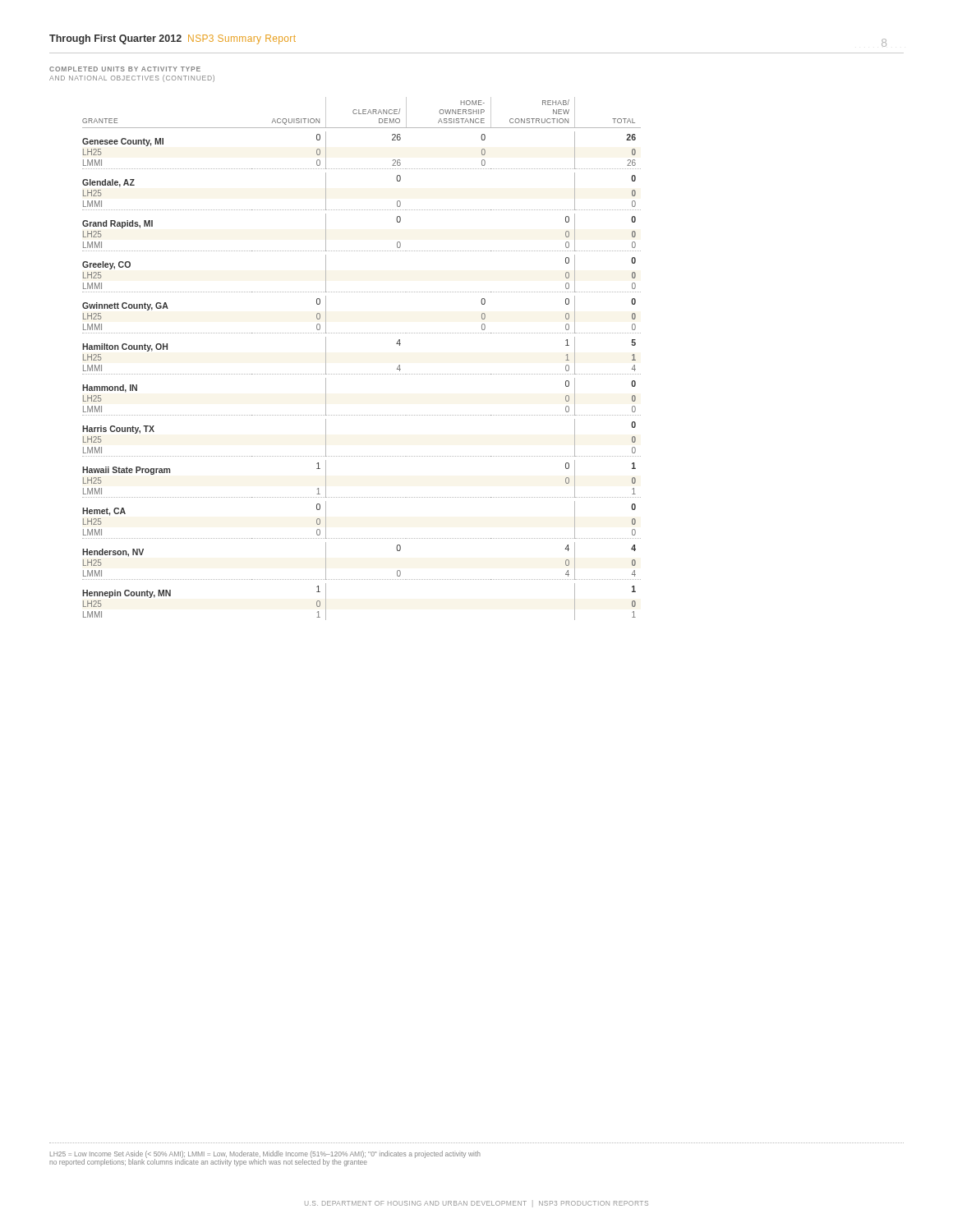Locate the text block starting "COMPLETED UNITS BY"

125,69
